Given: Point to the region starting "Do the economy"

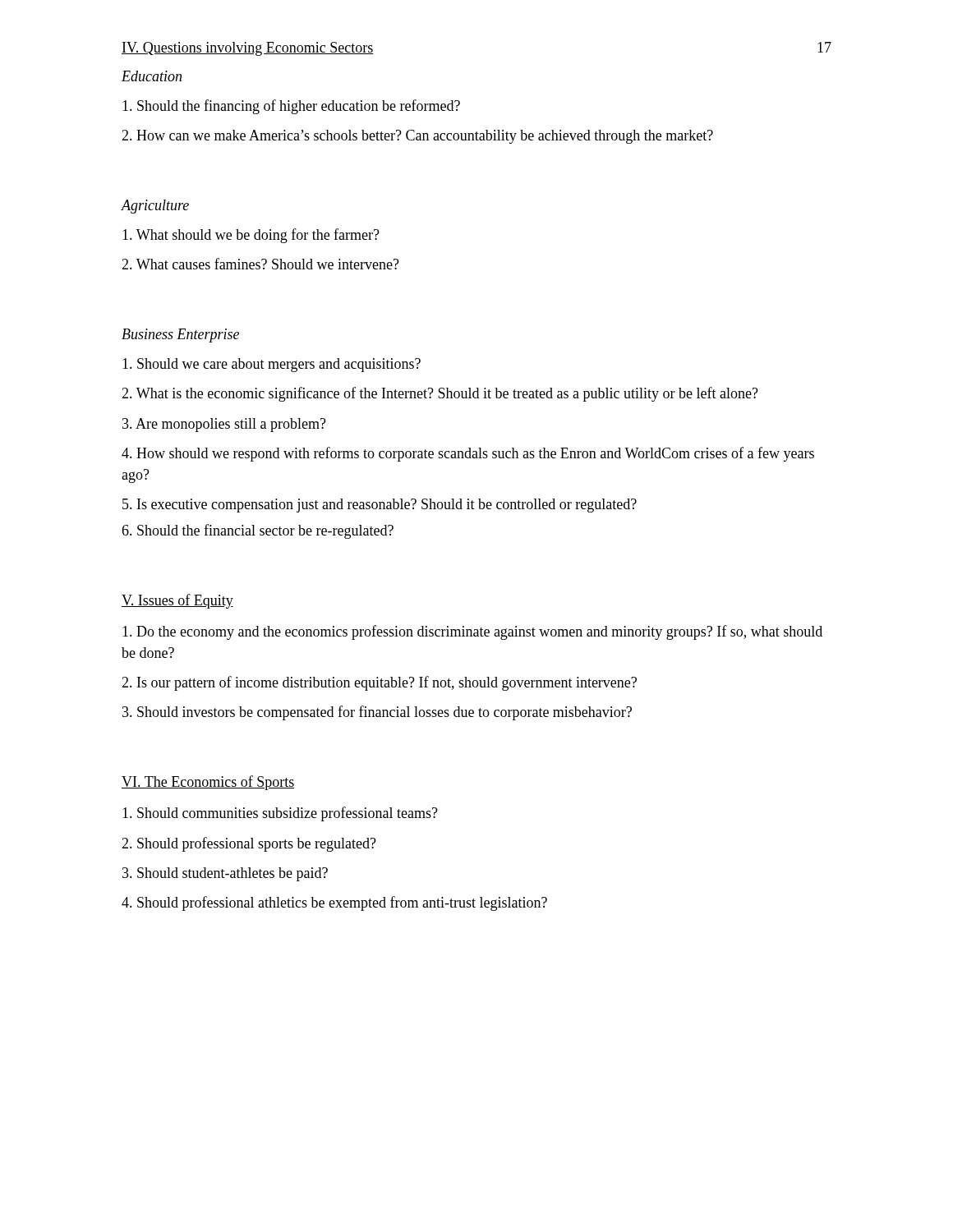Looking at the screenshot, I should [472, 642].
